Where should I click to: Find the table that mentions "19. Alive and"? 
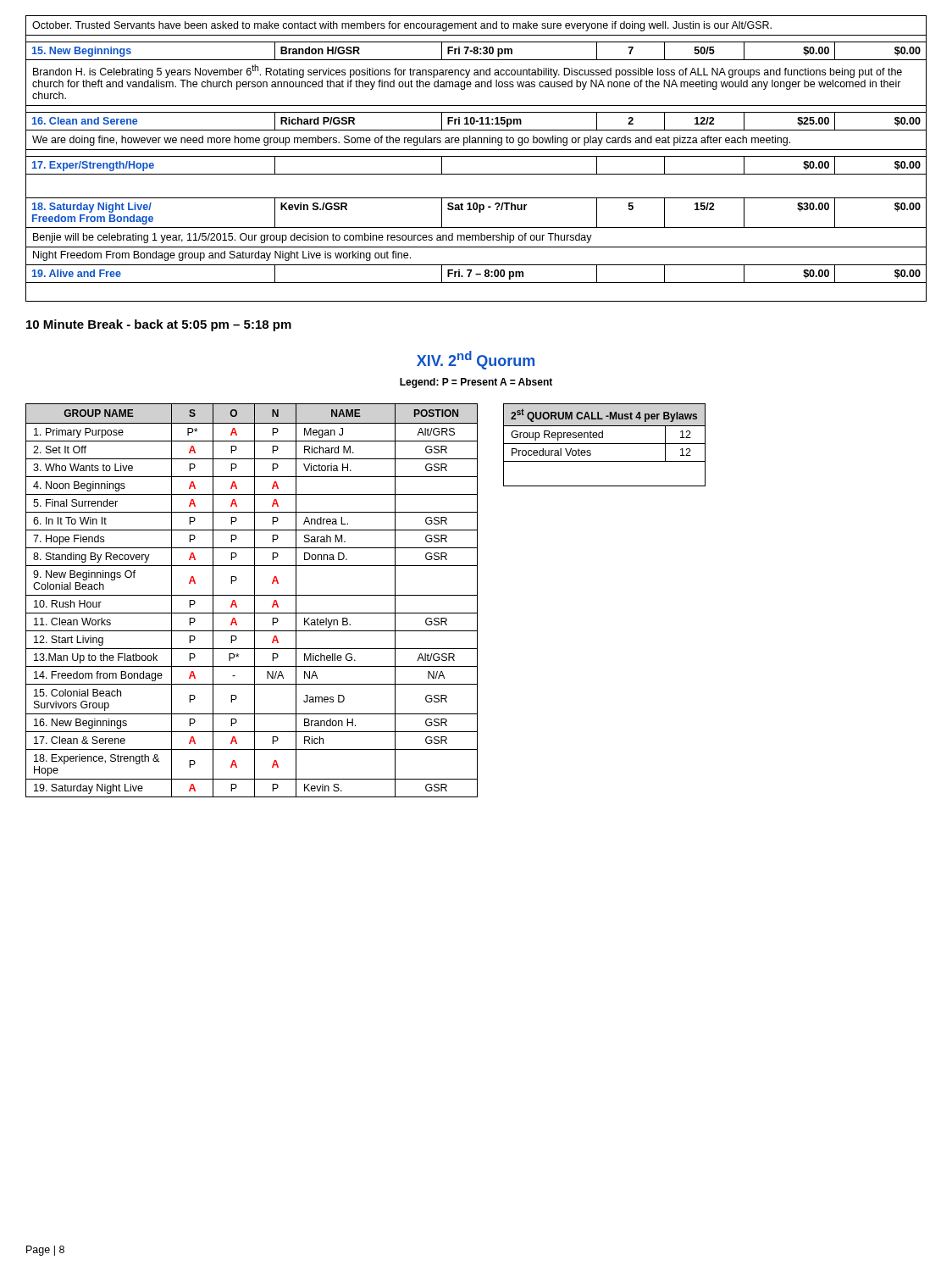click(x=476, y=158)
